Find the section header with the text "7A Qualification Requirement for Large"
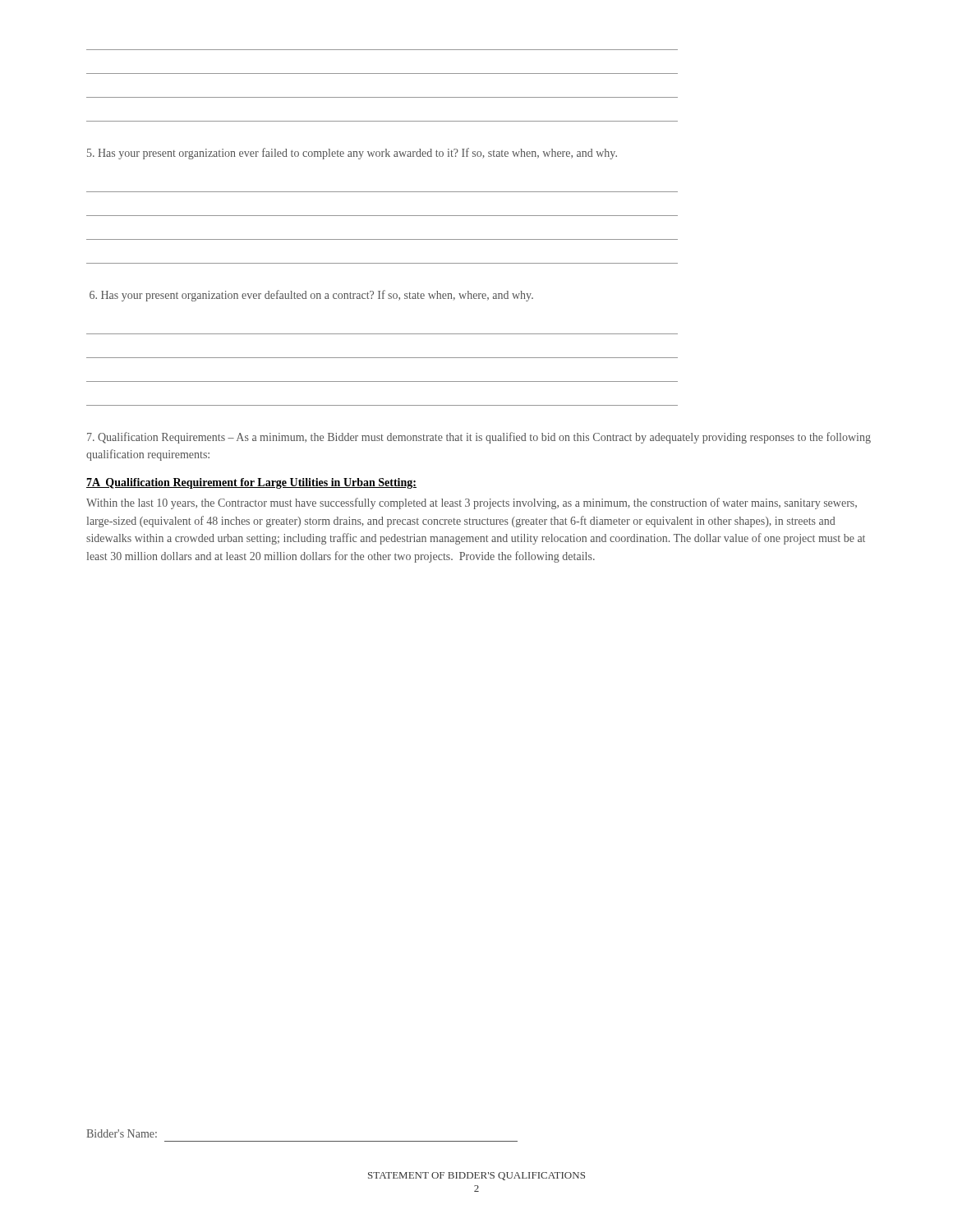Image resolution: width=953 pixels, height=1232 pixels. (251, 483)
